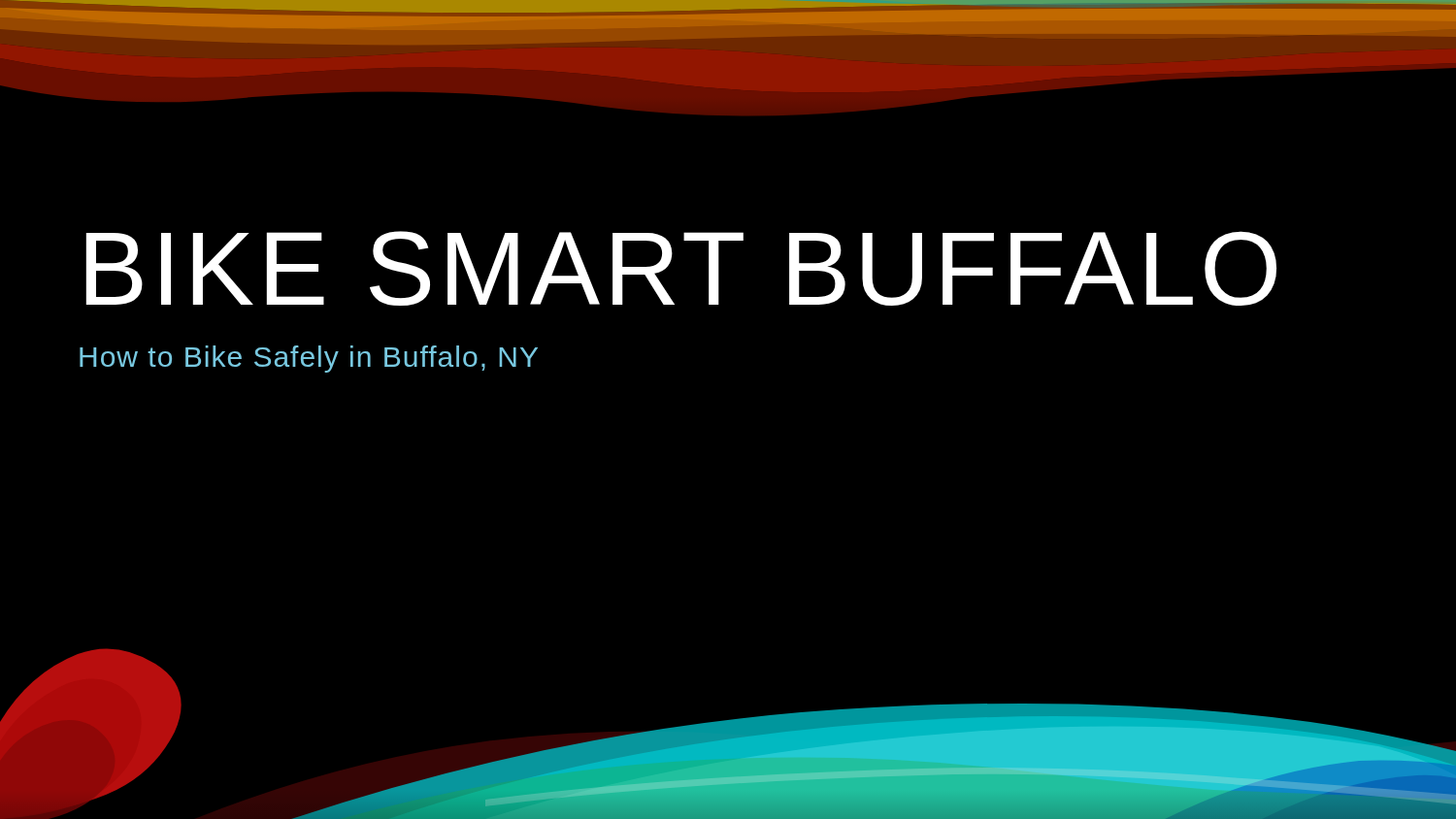Click on the block starting "How to Bike Safely in Buffalo, NY"
Image resolution: width=1456 pixels, height=819 pixels.
(x=309, y=357)
